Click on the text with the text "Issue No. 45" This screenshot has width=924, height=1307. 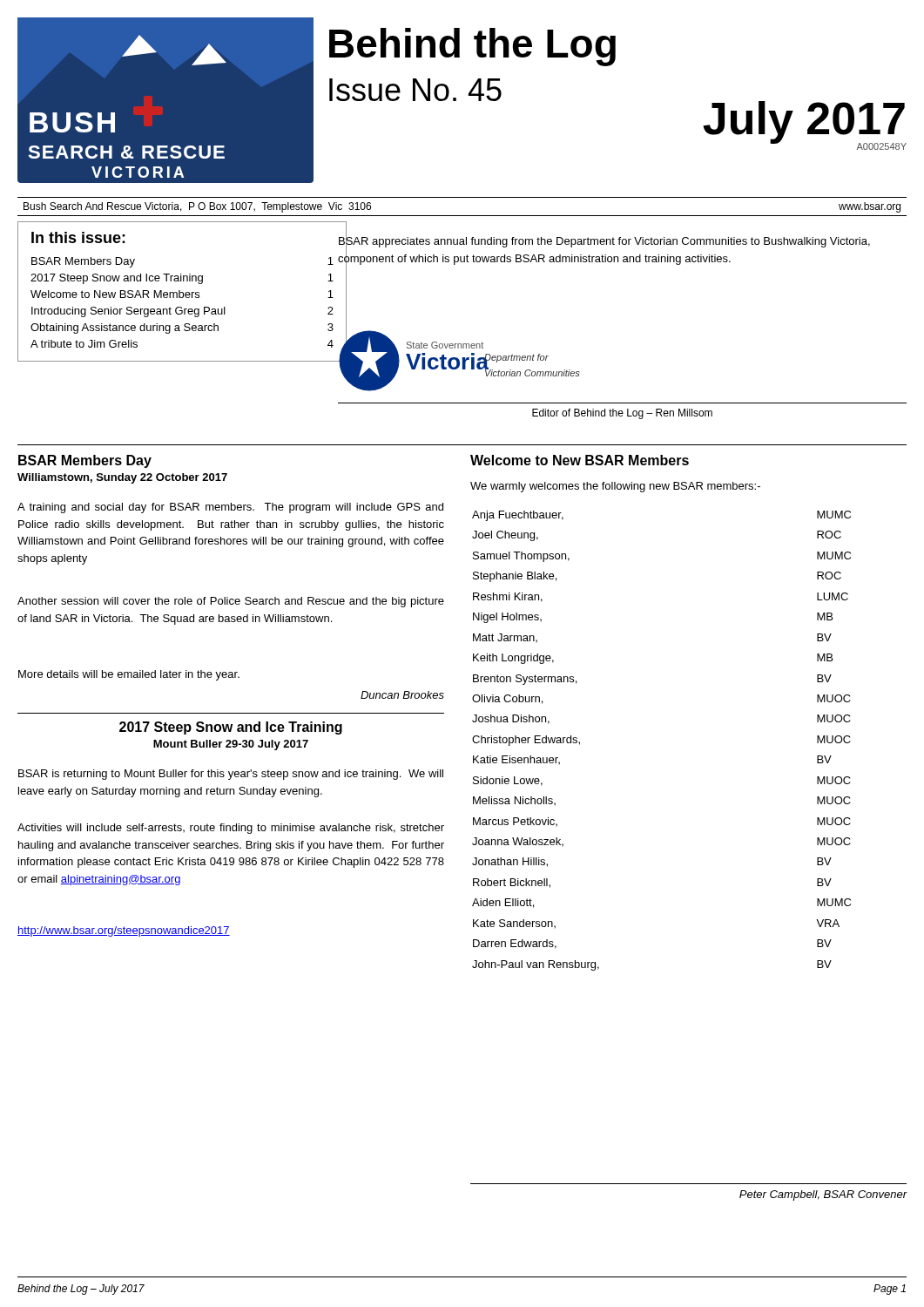415,90
